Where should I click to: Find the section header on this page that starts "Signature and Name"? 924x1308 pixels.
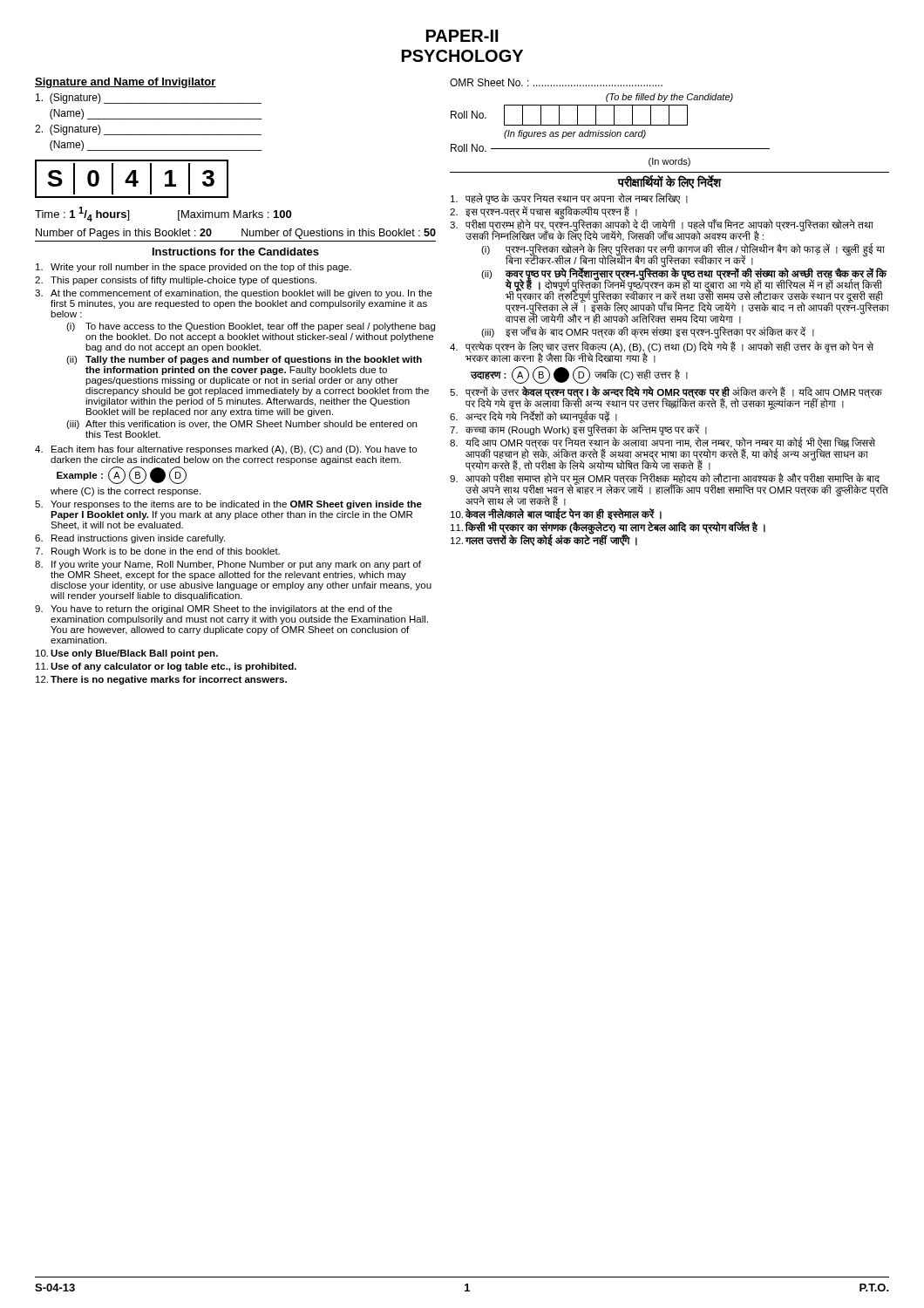pos(125,81)
